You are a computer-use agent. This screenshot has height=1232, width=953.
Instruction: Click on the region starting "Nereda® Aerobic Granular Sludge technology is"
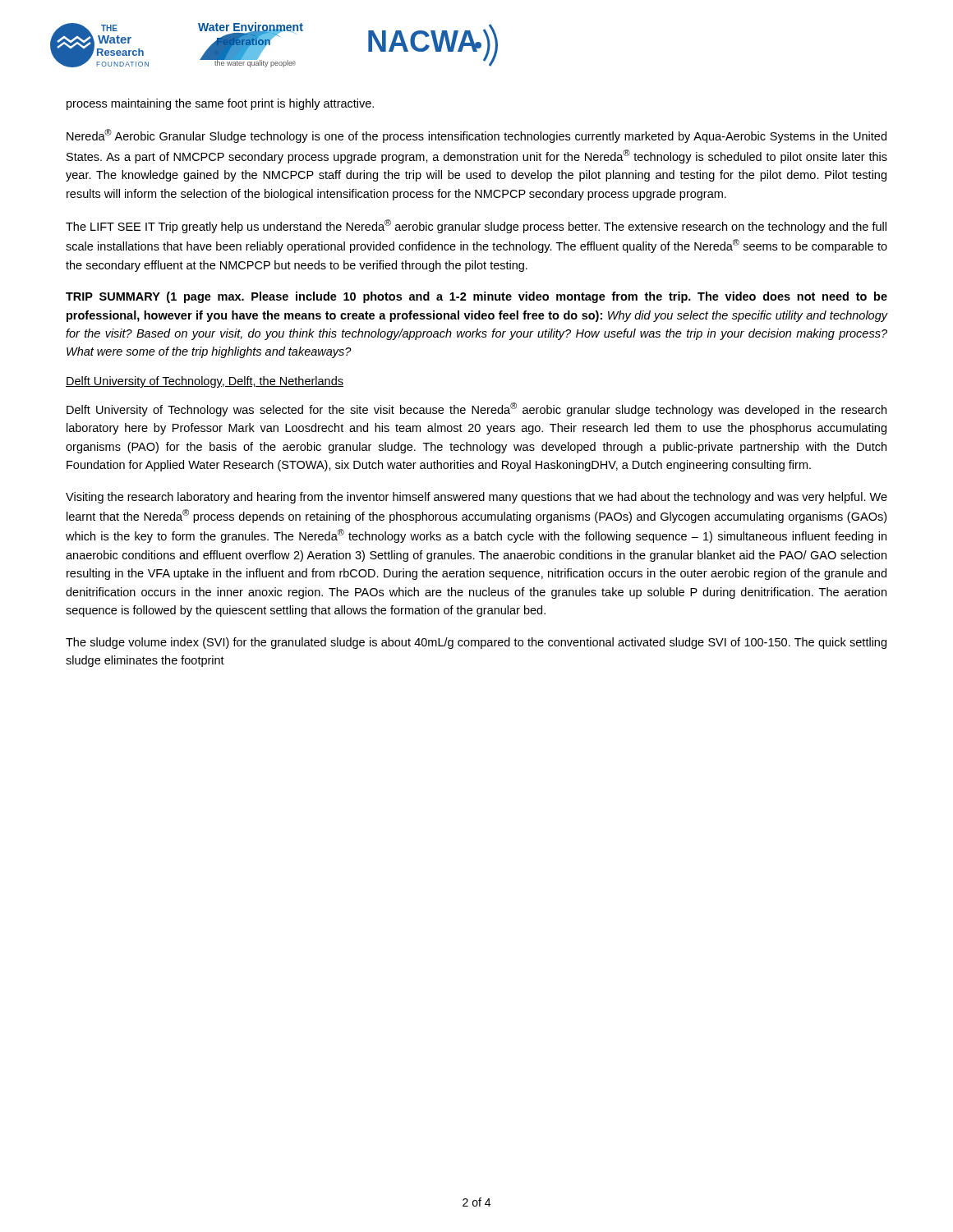coord(476,164)
